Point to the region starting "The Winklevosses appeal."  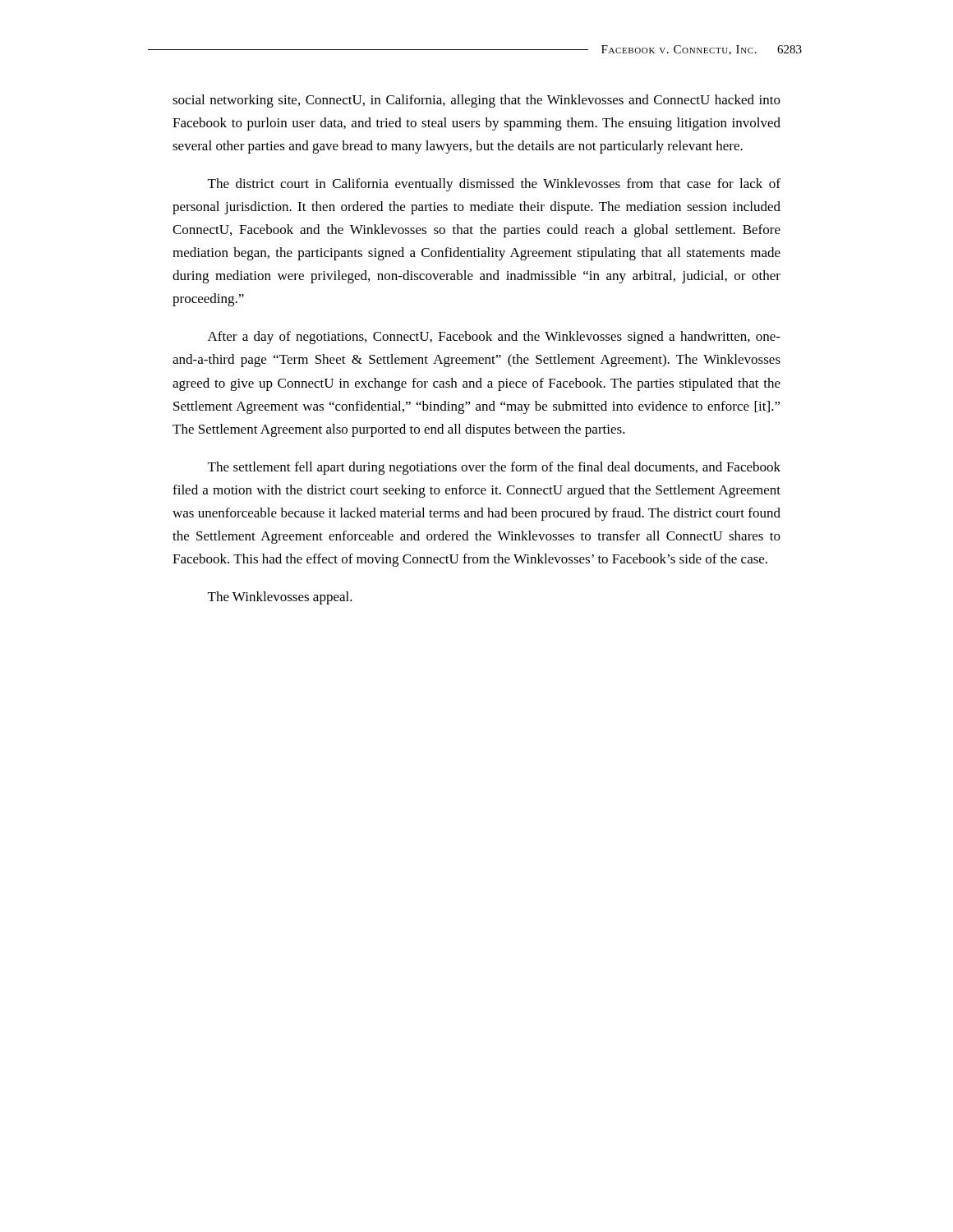pyautogui.click(x=280, y=598)
